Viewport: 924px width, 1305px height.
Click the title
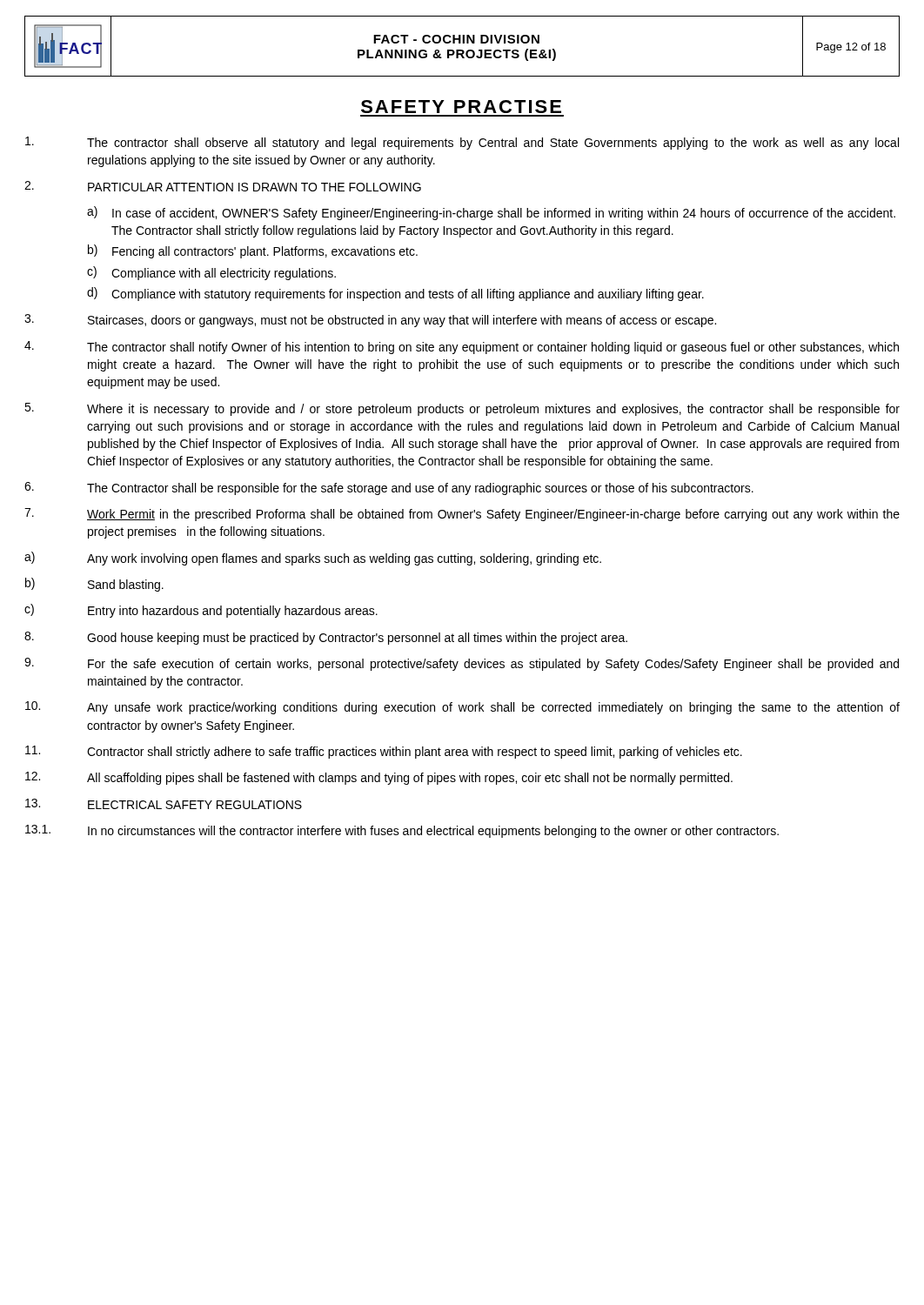[462, 107]
